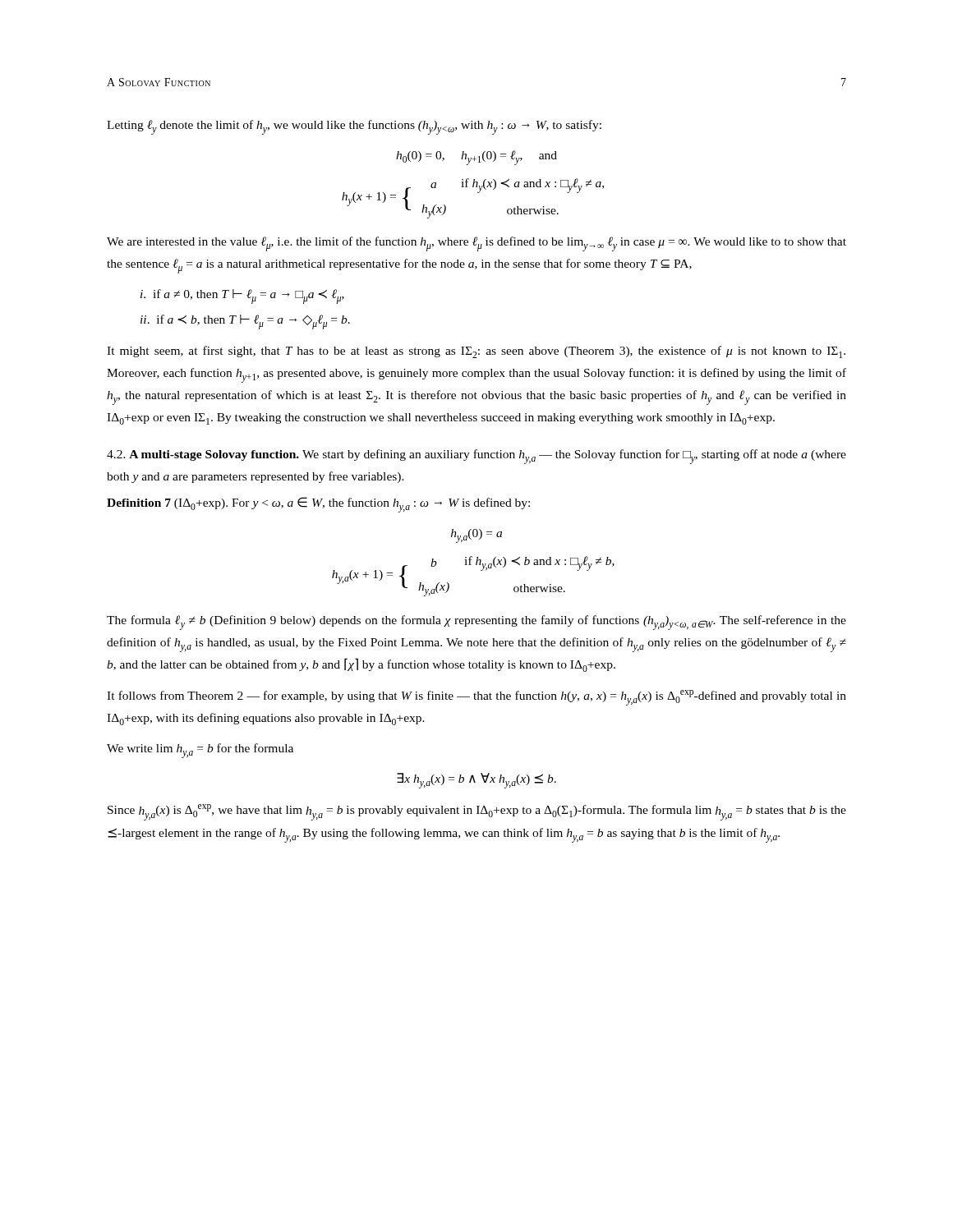953x1232 pixels.
Task: Navigate to the block starting "It follows from Theorem 2 —"
Action: [x=476, y=708]
